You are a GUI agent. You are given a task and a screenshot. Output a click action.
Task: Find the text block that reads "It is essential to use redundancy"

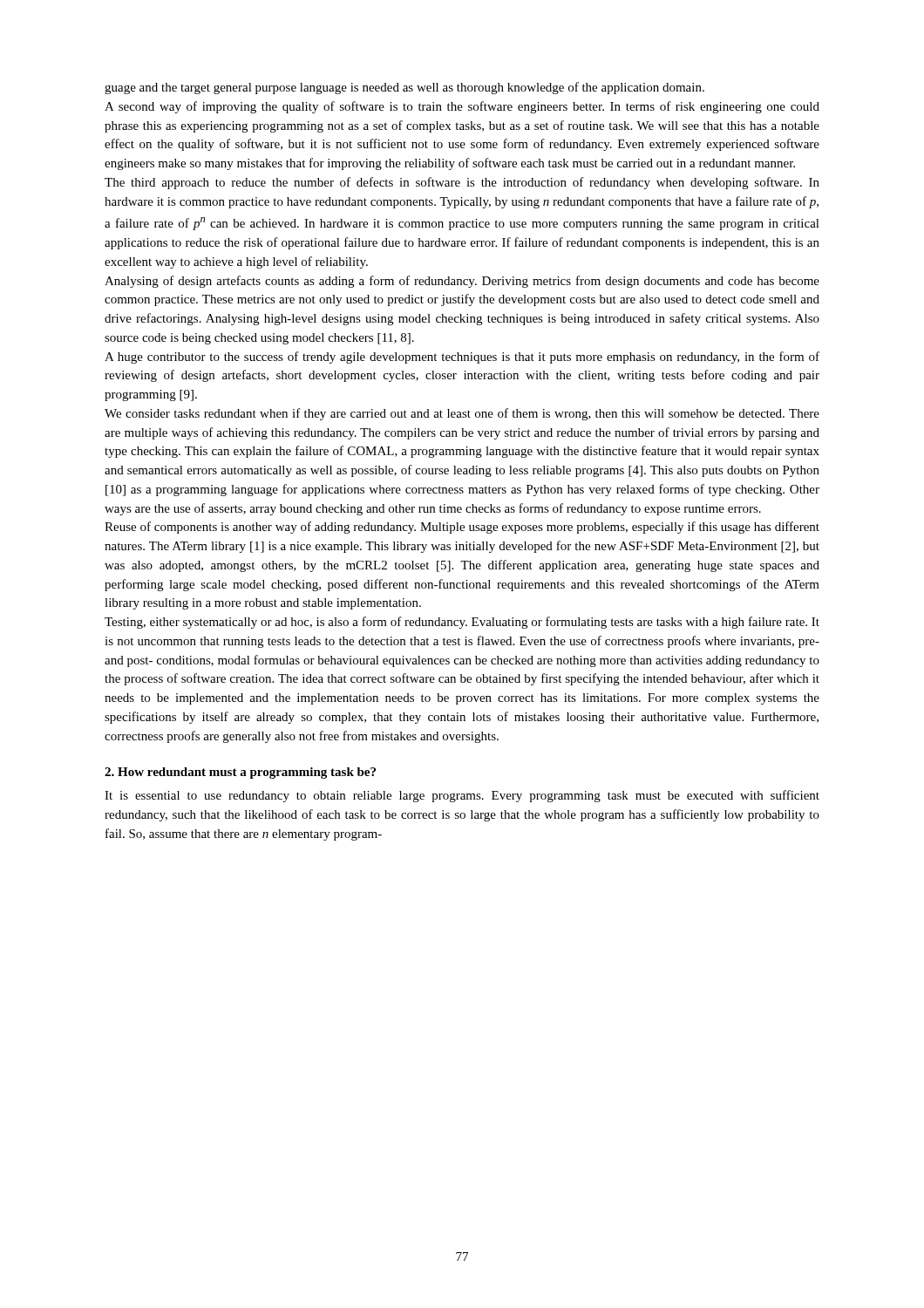click(x=462, y=815)
